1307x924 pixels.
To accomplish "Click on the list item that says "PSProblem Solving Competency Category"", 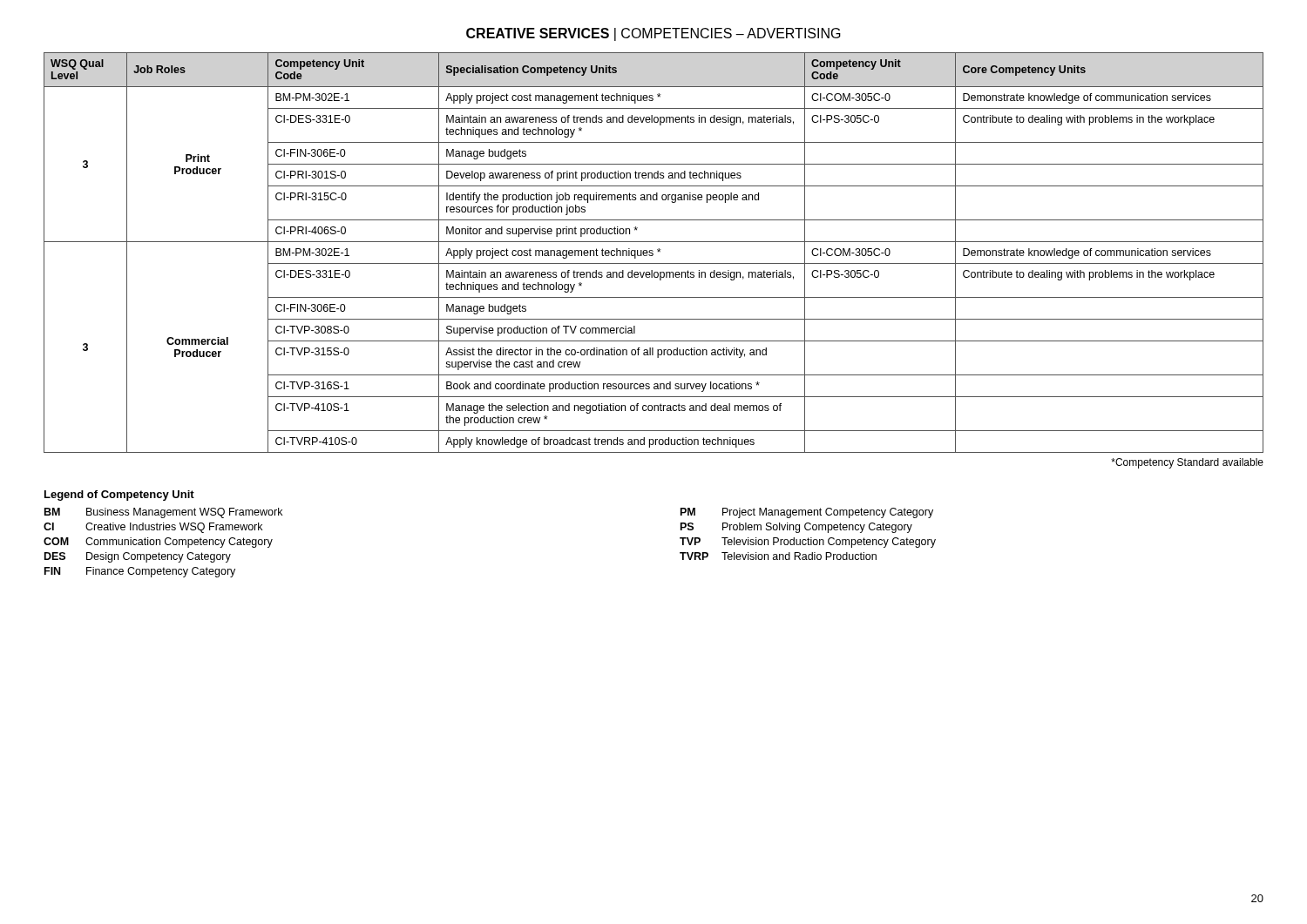I will click(x=796, y=527).
